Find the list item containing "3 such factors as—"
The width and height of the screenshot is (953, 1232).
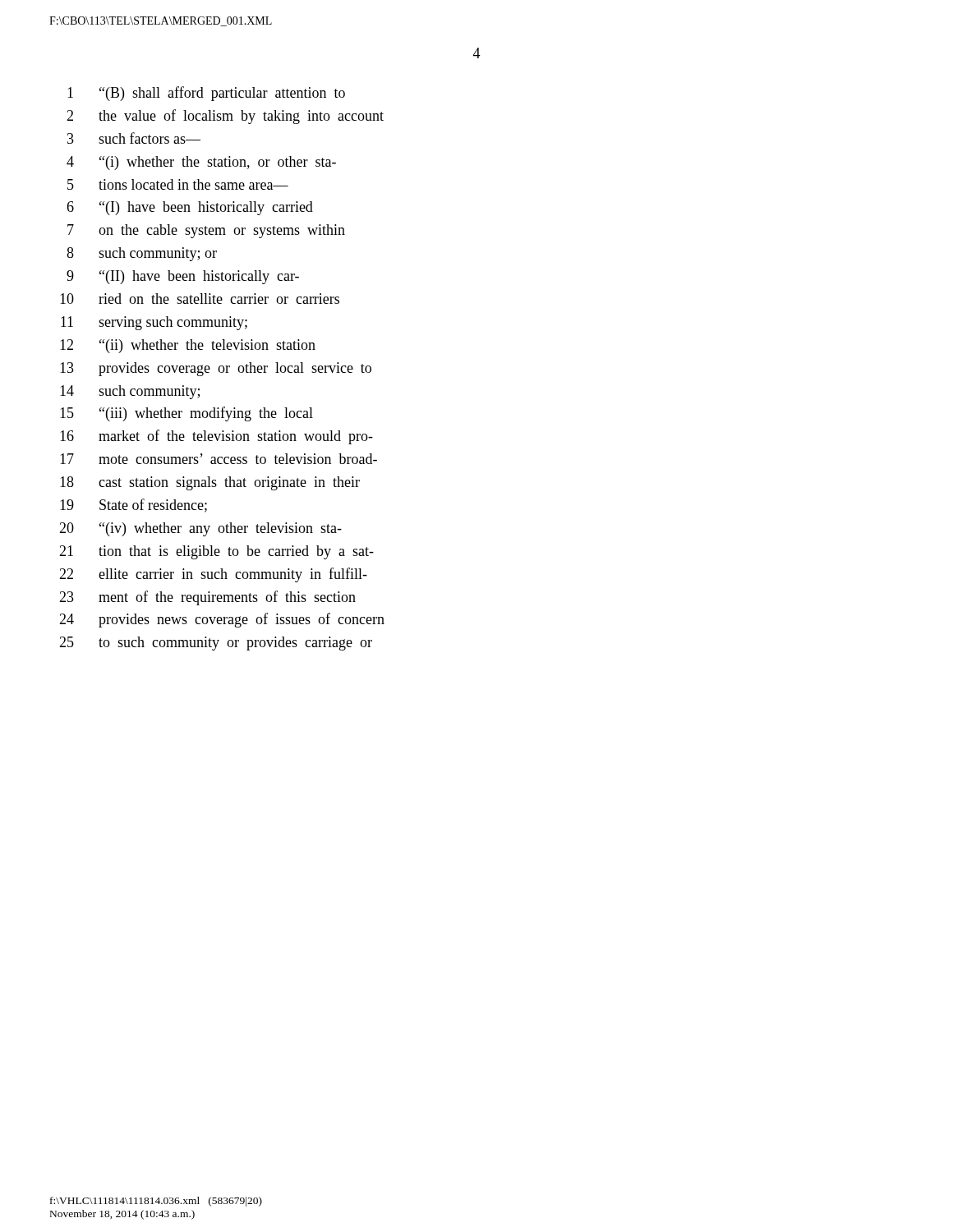(134, 138)
